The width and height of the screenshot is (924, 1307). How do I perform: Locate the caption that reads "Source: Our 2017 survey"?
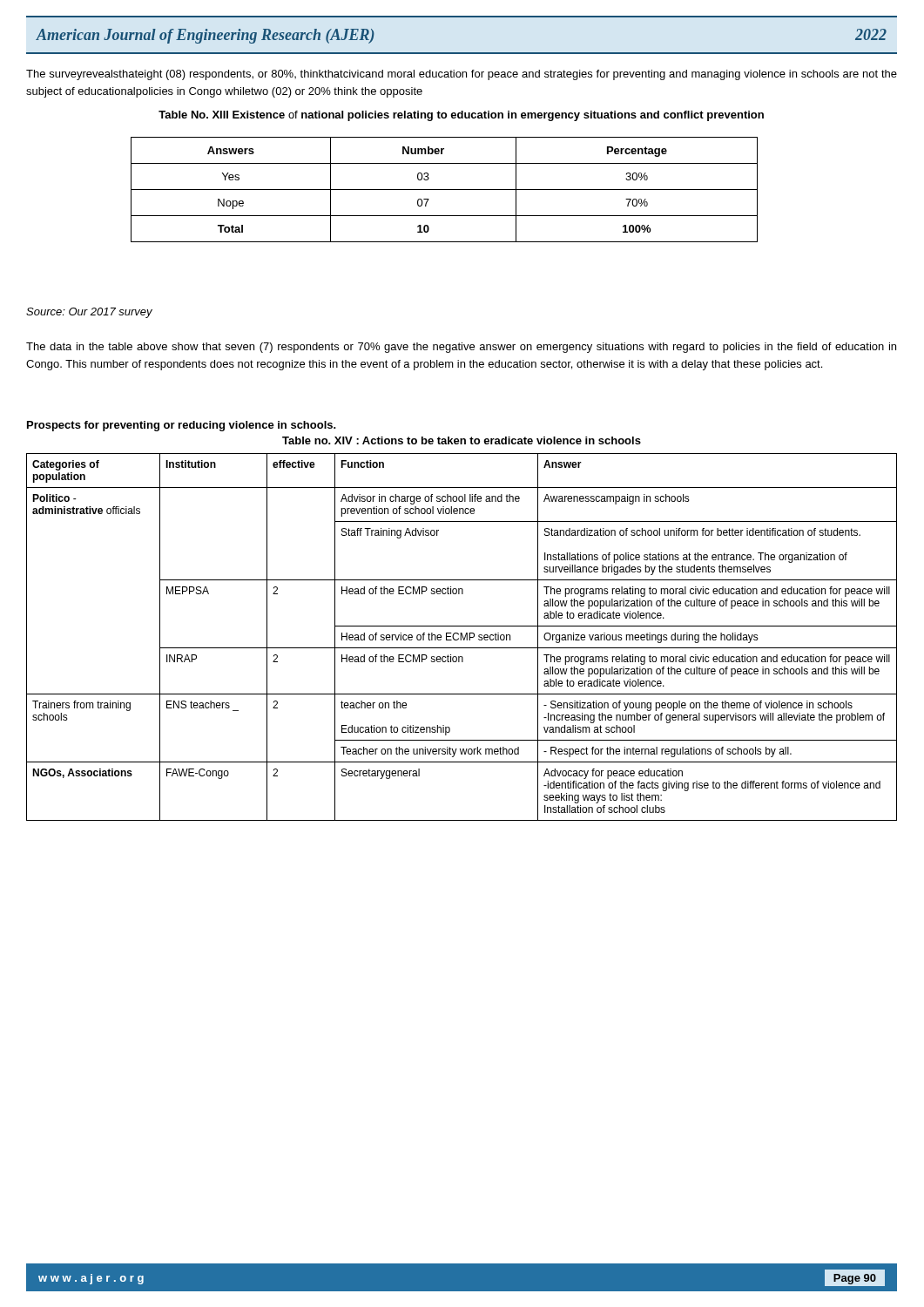89,311
